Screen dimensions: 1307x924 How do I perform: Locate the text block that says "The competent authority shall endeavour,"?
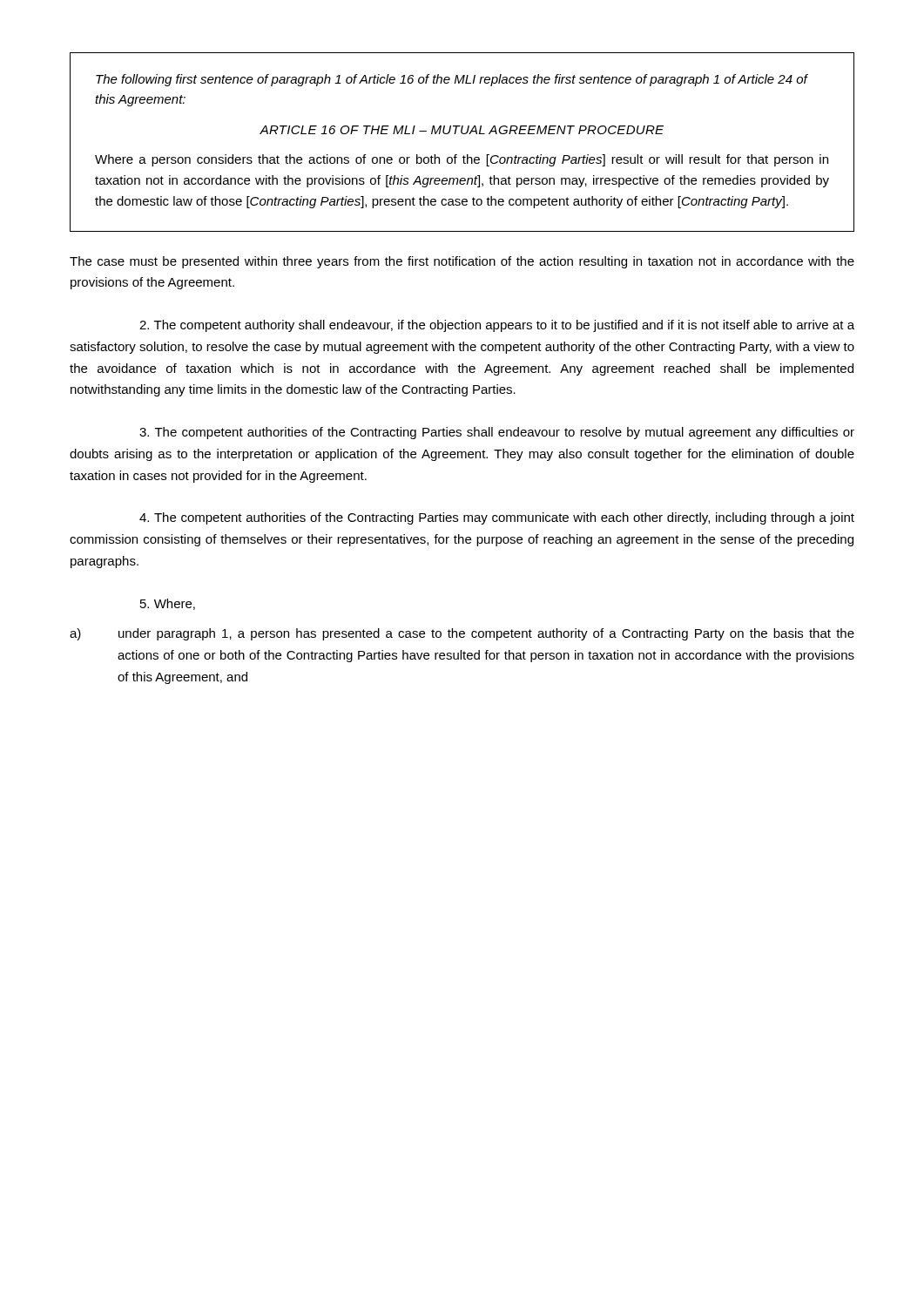tap(462, 357)
